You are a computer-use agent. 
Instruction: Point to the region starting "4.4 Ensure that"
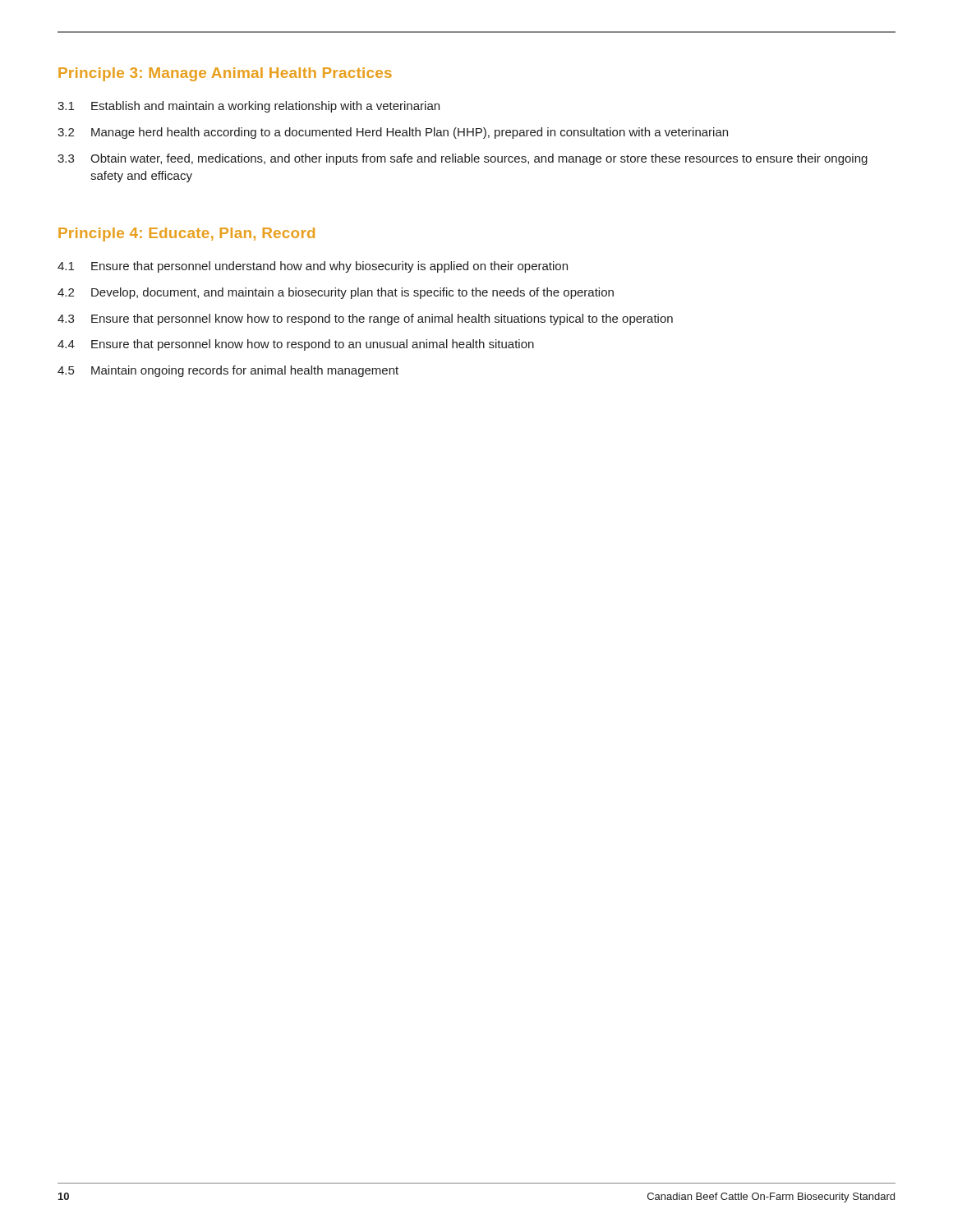pyautogui.click(x=476, y=344)
